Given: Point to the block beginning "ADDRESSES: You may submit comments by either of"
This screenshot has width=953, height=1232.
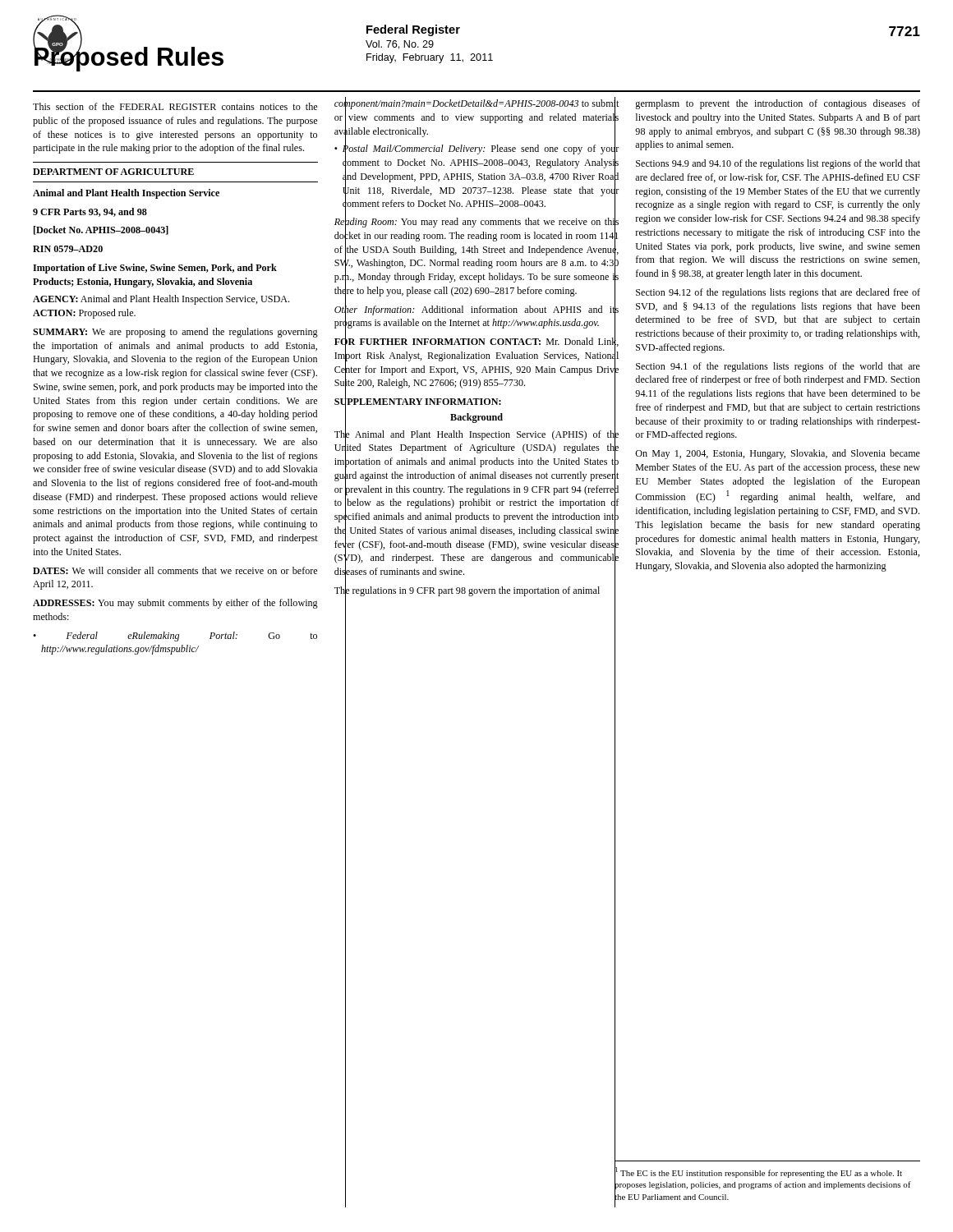Looking at the screenshot, I should [x=175, y=610].
